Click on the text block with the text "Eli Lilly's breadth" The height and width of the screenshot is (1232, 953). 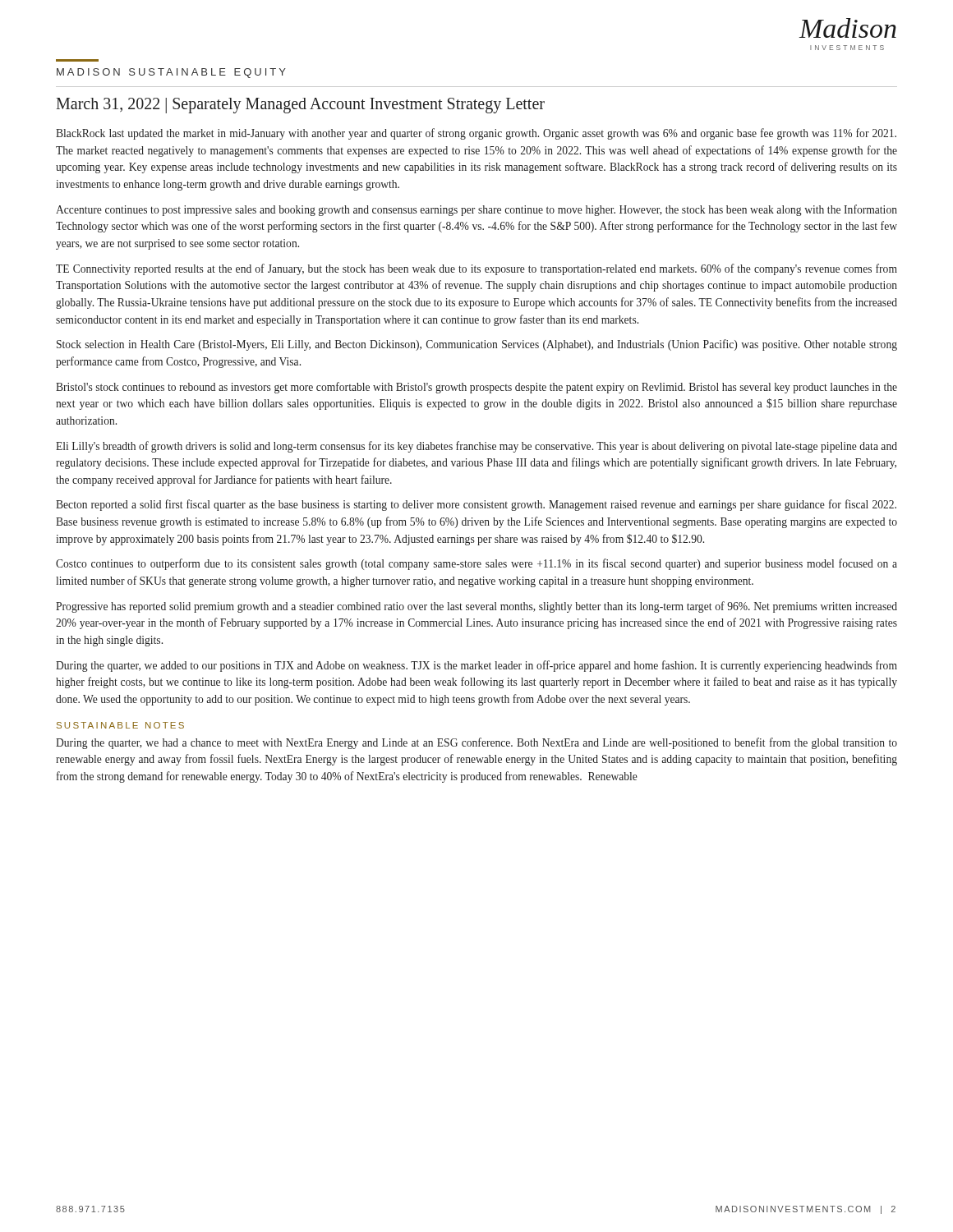[x=476, y=463]
